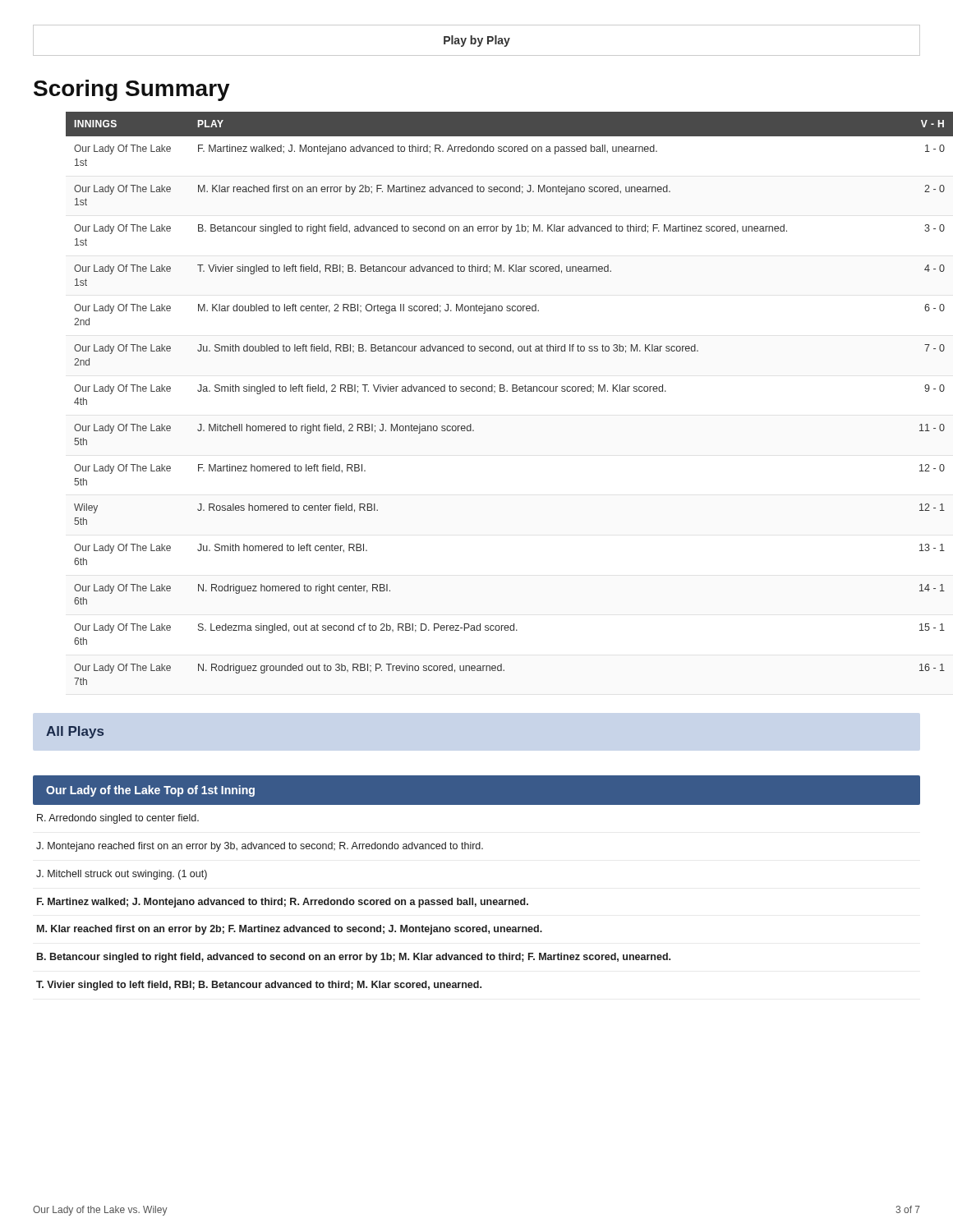Select the table that reads "Our Lady Of The"
The height and width of the screenshot is (1232, 953).
click(x=476, y=403)
